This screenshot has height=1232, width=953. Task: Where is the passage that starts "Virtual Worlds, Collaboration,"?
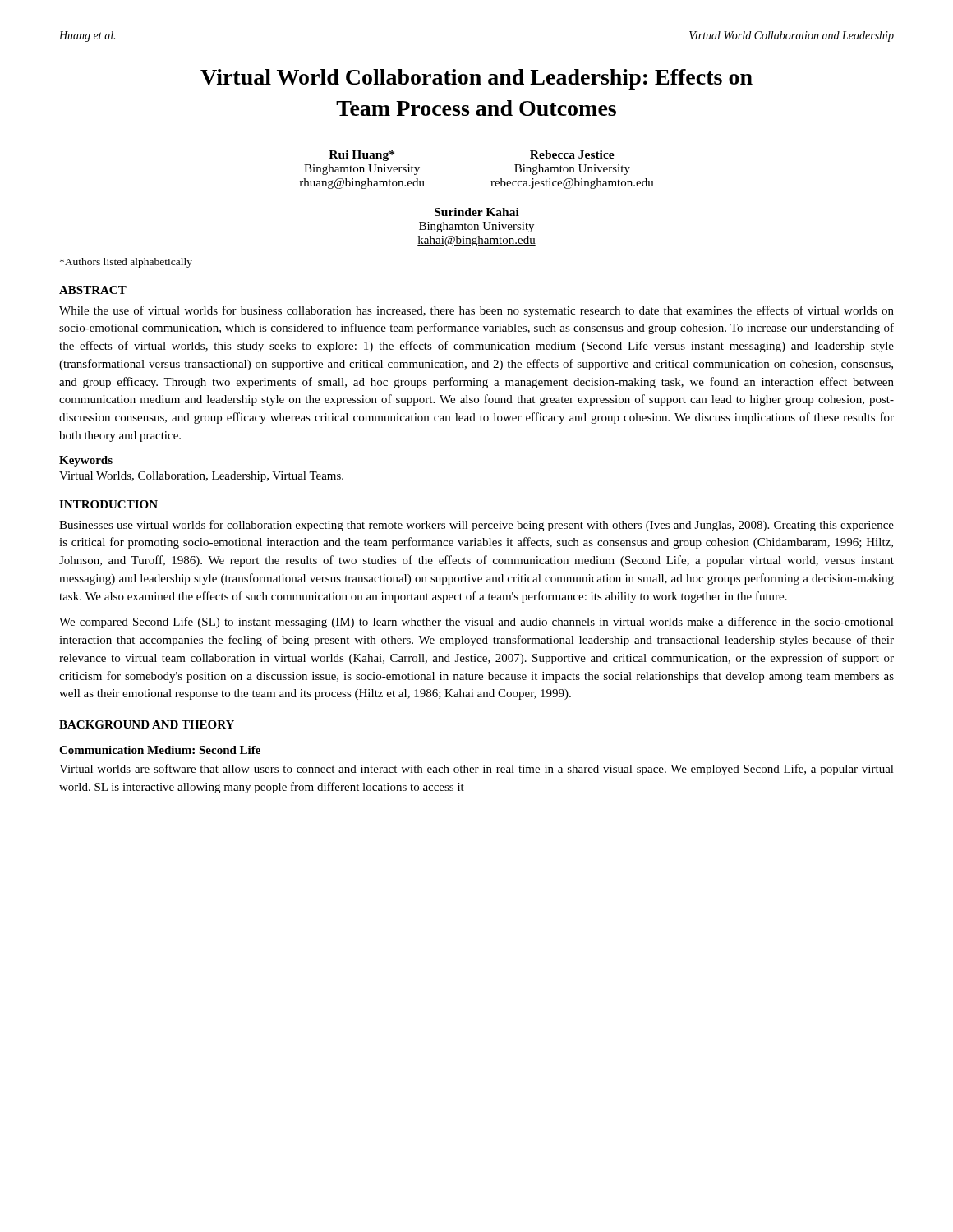pos(202,475)
